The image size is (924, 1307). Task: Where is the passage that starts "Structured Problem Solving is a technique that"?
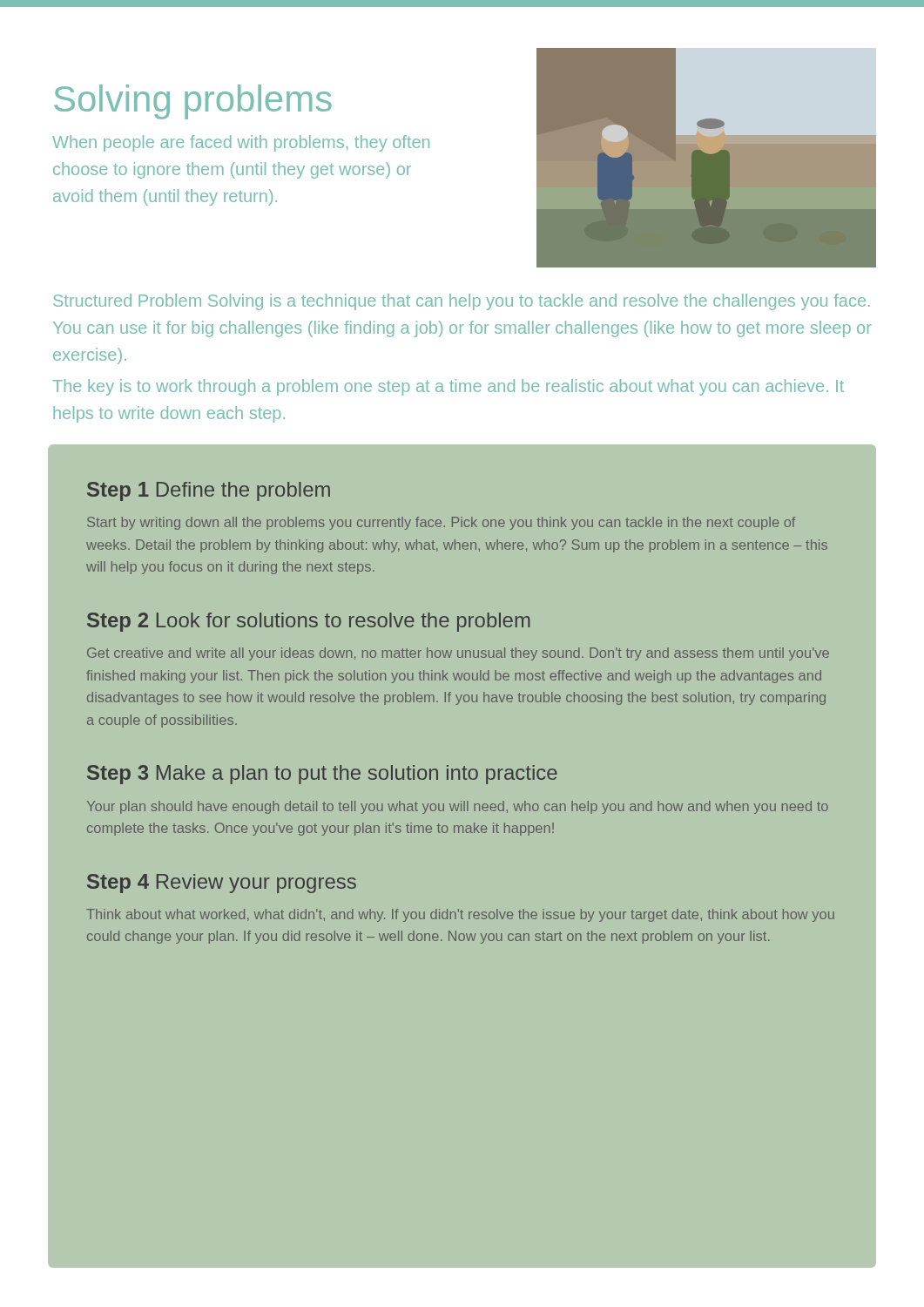click(462, 328)
